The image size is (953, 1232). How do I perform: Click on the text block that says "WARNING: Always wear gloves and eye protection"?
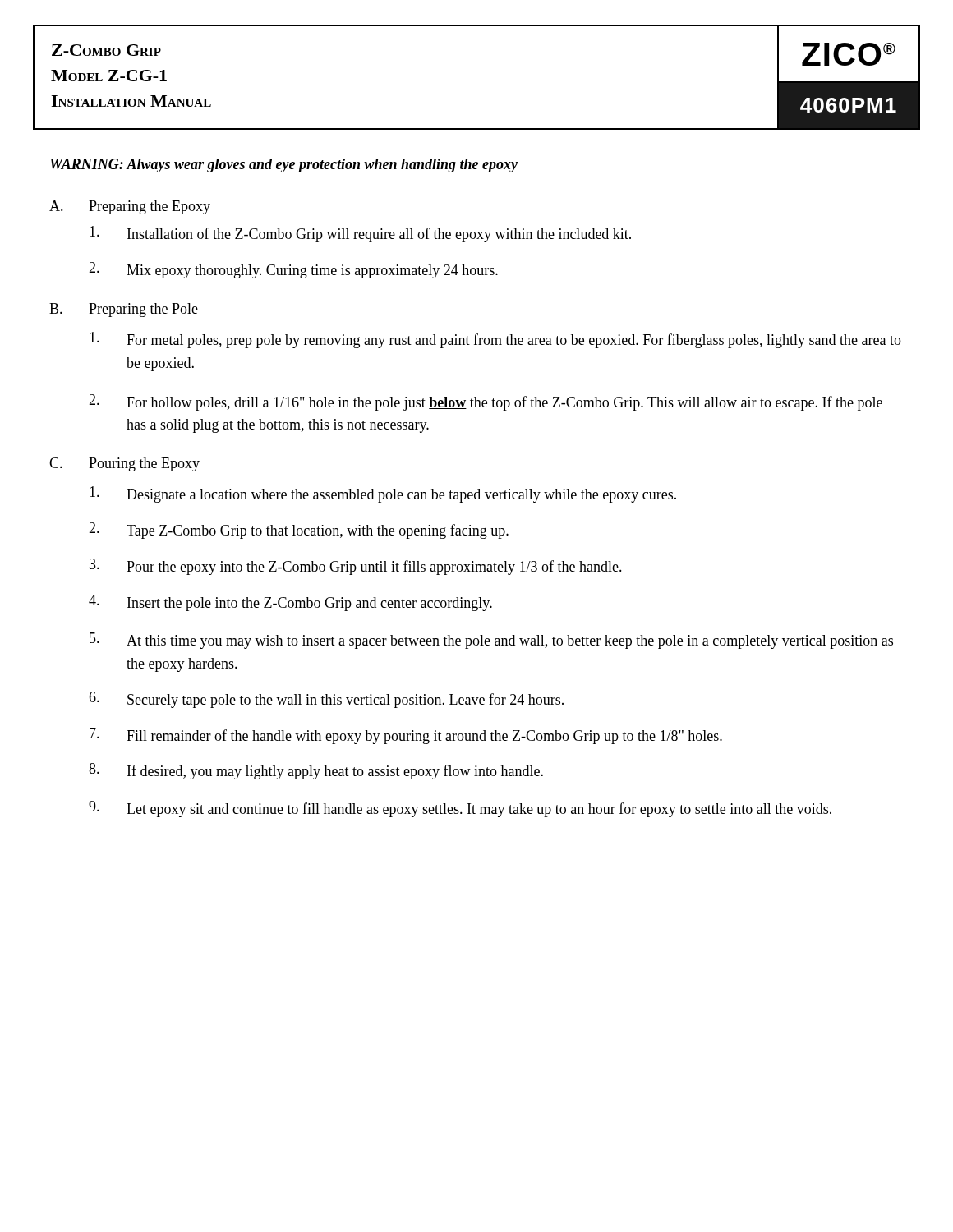coord(283,164)
